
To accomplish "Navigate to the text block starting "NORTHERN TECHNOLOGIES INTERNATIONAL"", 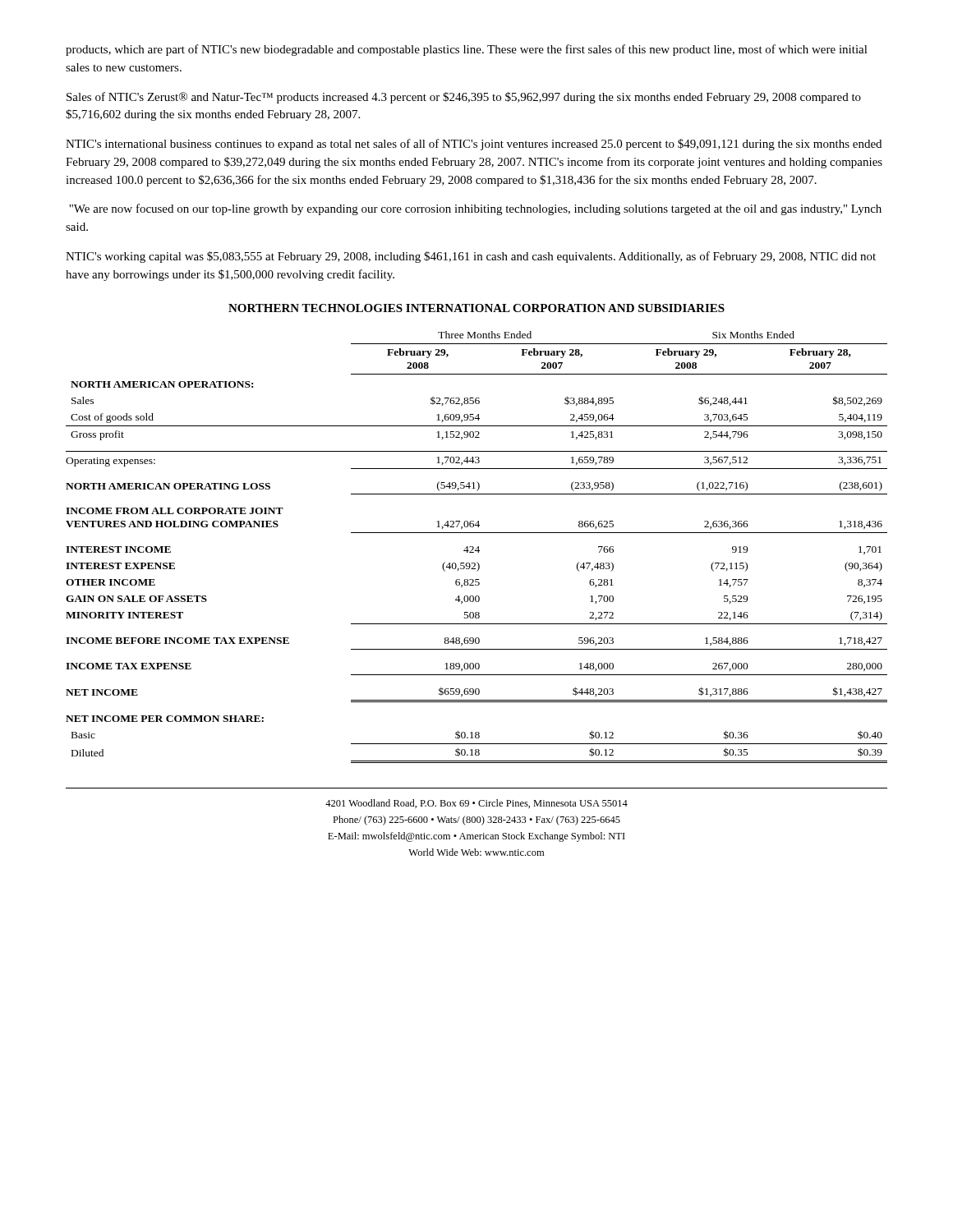I will tap(476, 308).
